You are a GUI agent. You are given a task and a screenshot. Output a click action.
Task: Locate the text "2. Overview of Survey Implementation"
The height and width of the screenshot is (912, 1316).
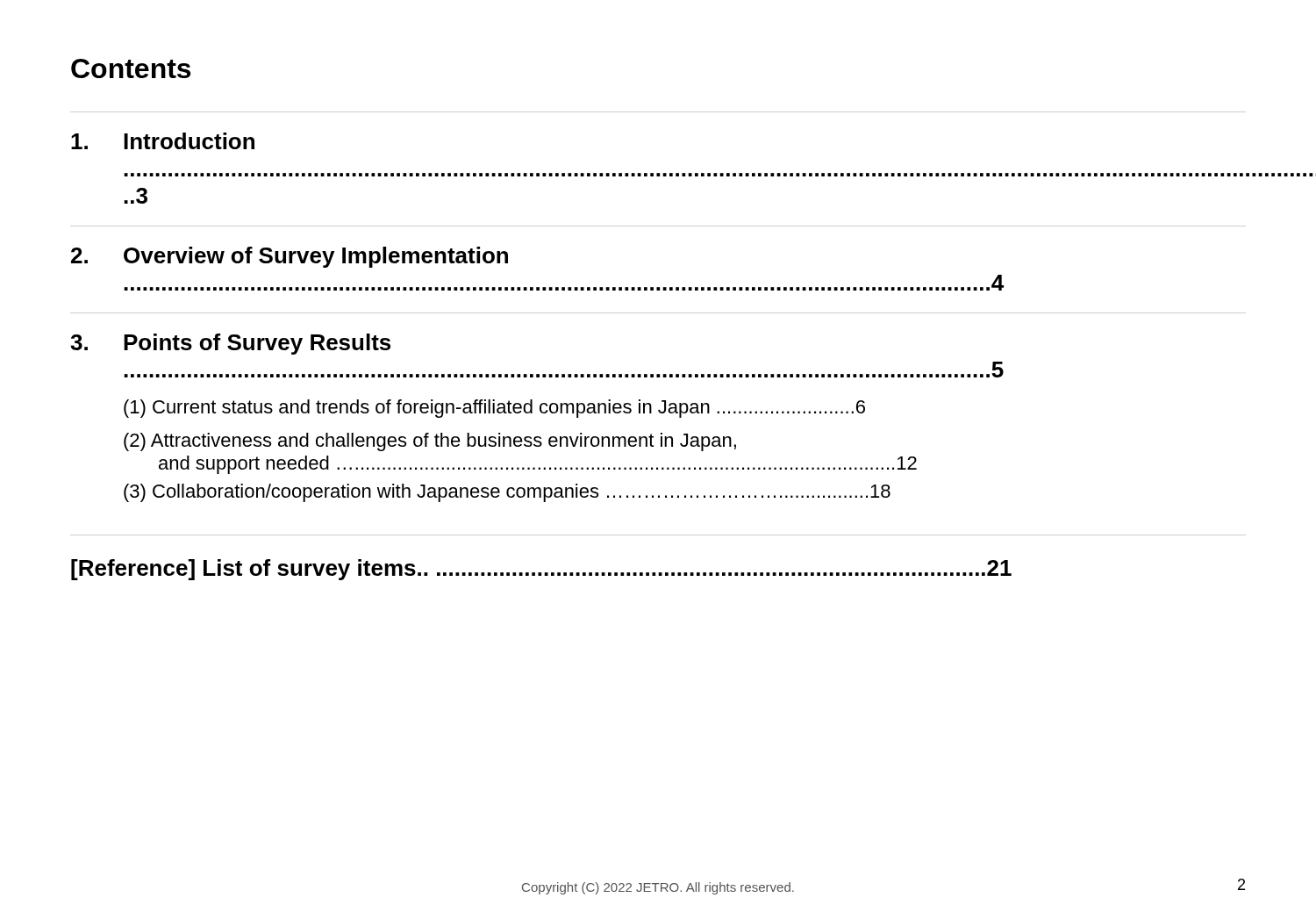coord(290,257)
